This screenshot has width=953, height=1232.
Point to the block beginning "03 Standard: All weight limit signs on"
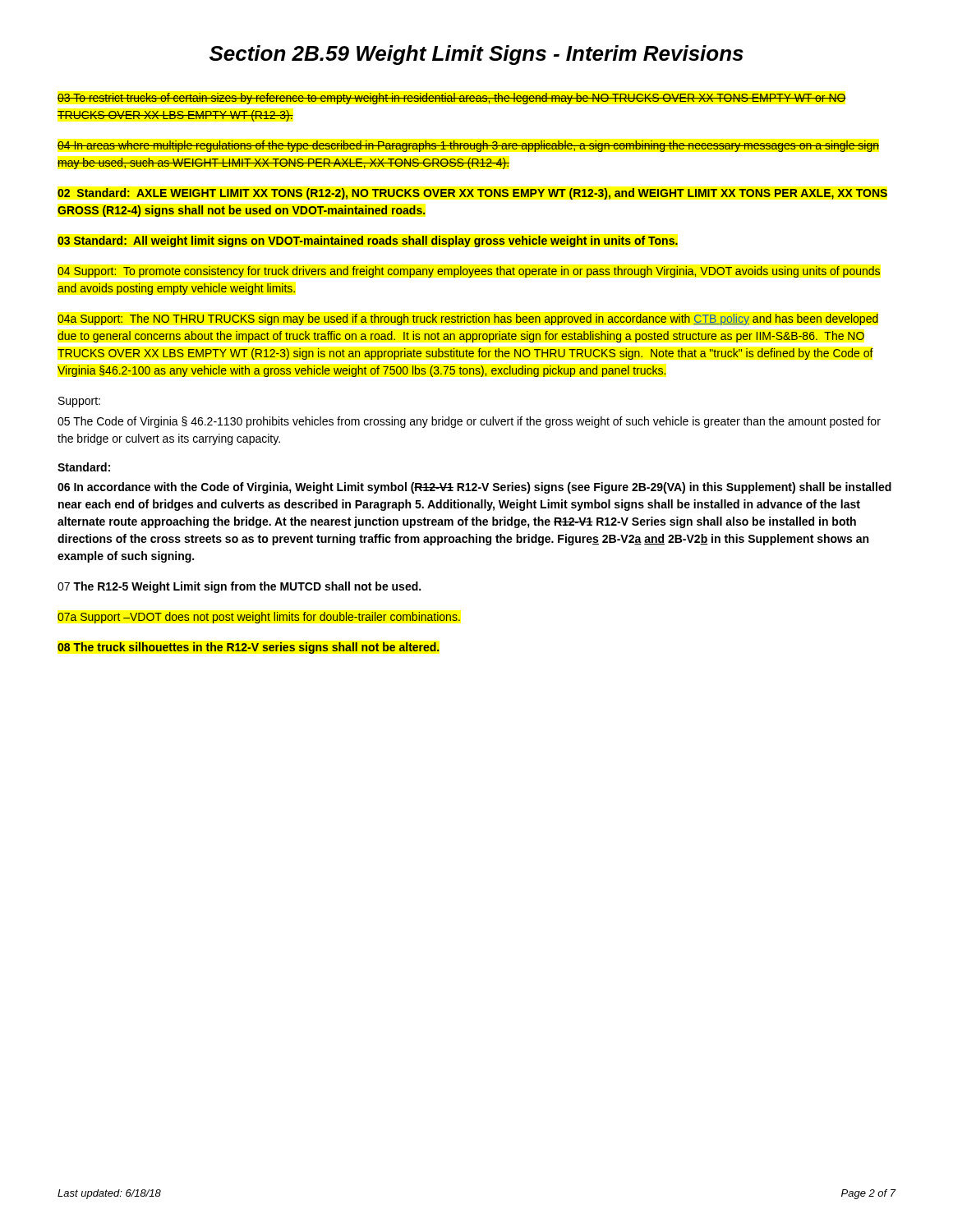pyautogui.click(x=368, y=241)
